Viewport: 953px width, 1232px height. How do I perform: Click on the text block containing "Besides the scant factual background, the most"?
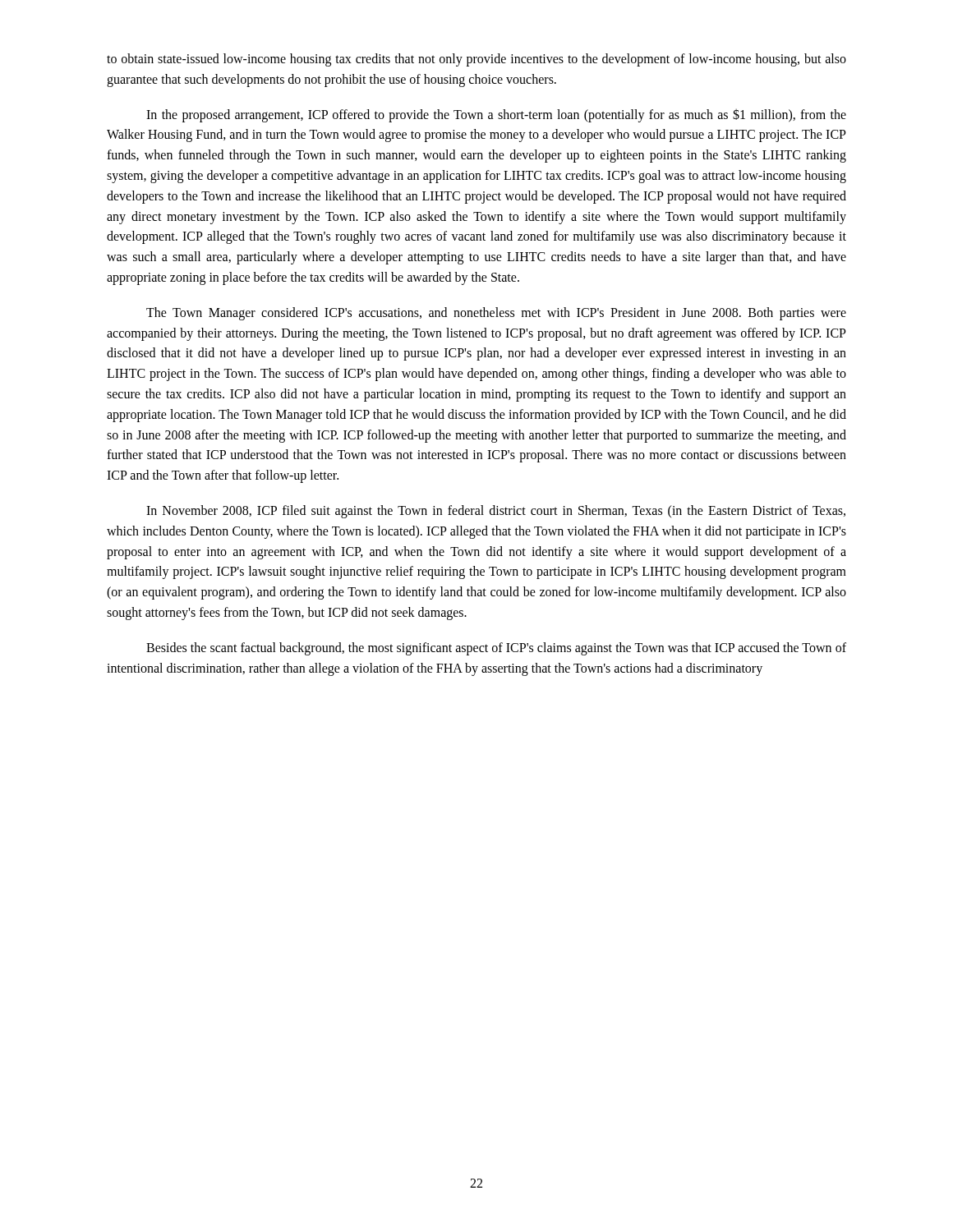click(x=476, y=658)
